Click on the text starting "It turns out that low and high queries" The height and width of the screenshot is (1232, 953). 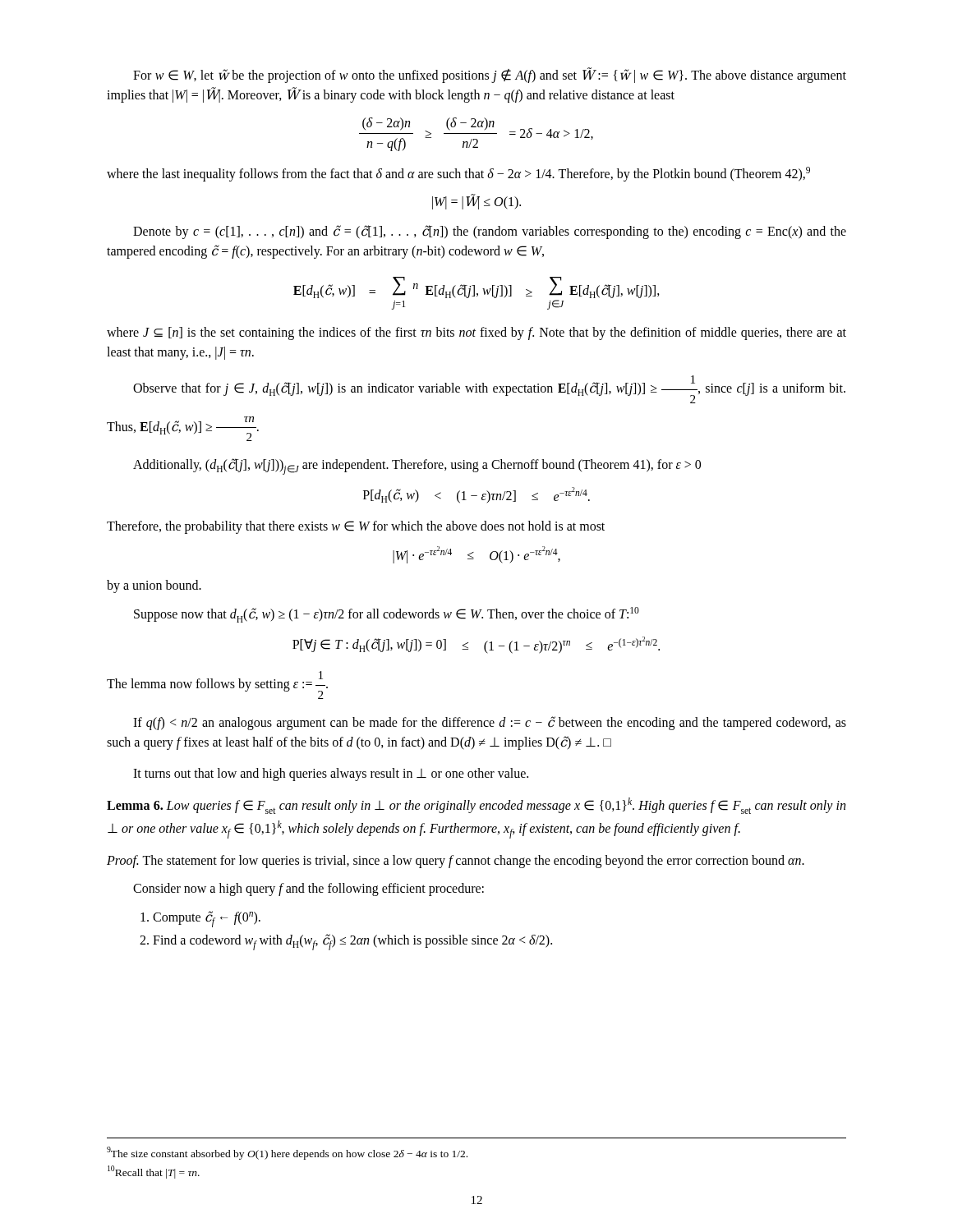(x=476, y=774)
